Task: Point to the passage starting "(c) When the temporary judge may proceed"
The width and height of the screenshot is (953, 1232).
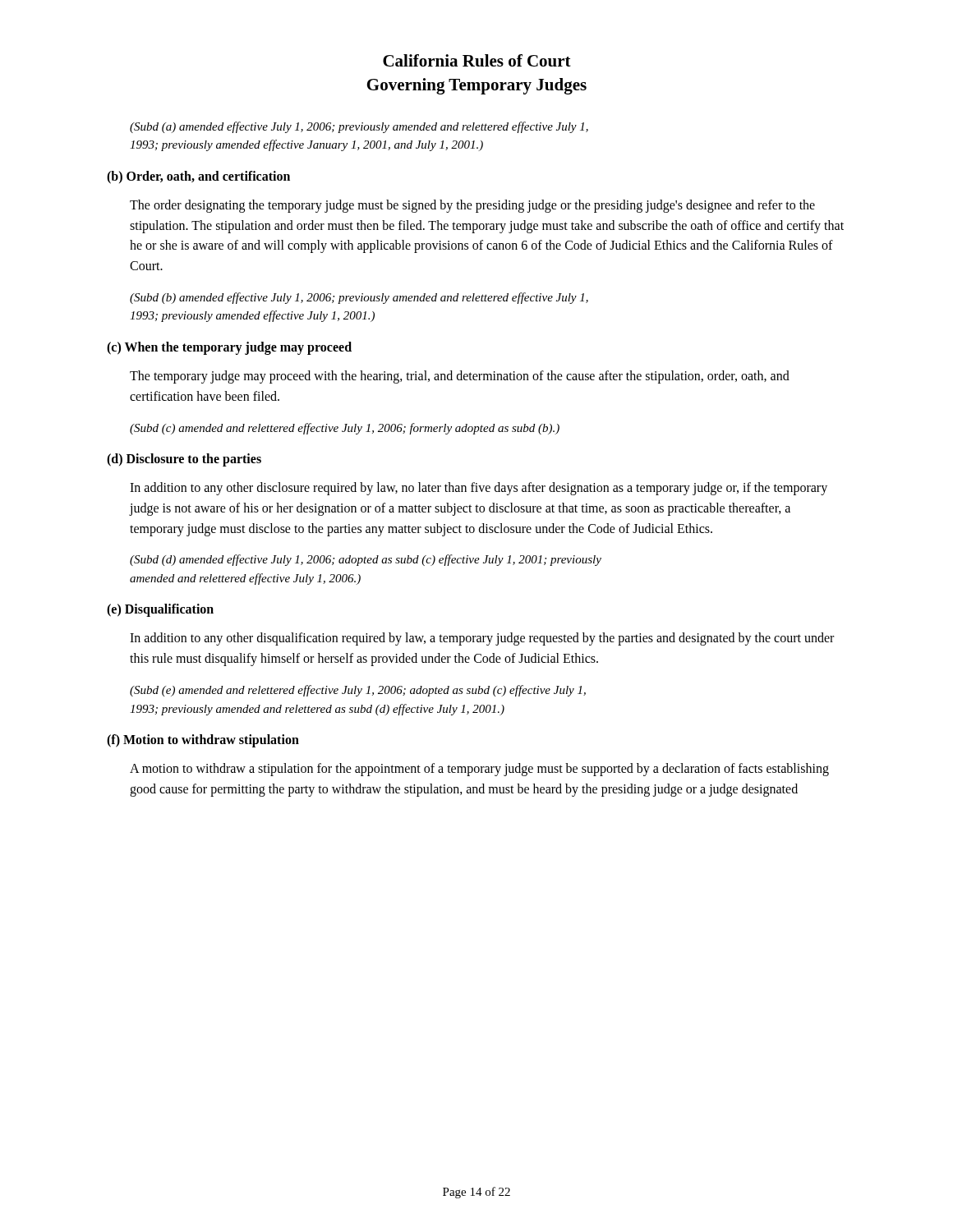Action: click(229, 347)
